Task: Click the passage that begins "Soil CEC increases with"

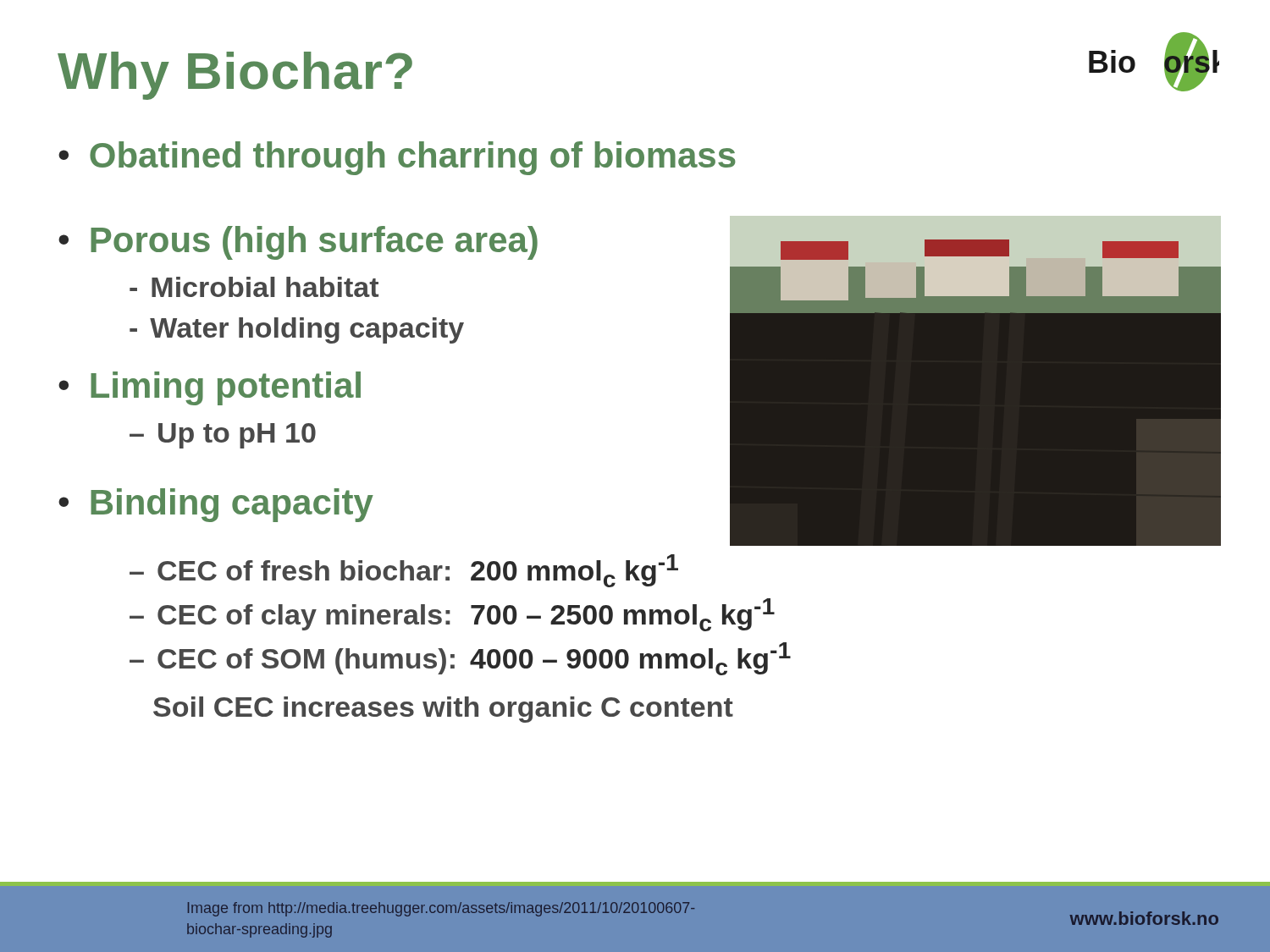Action: click(x=443, y=707)
